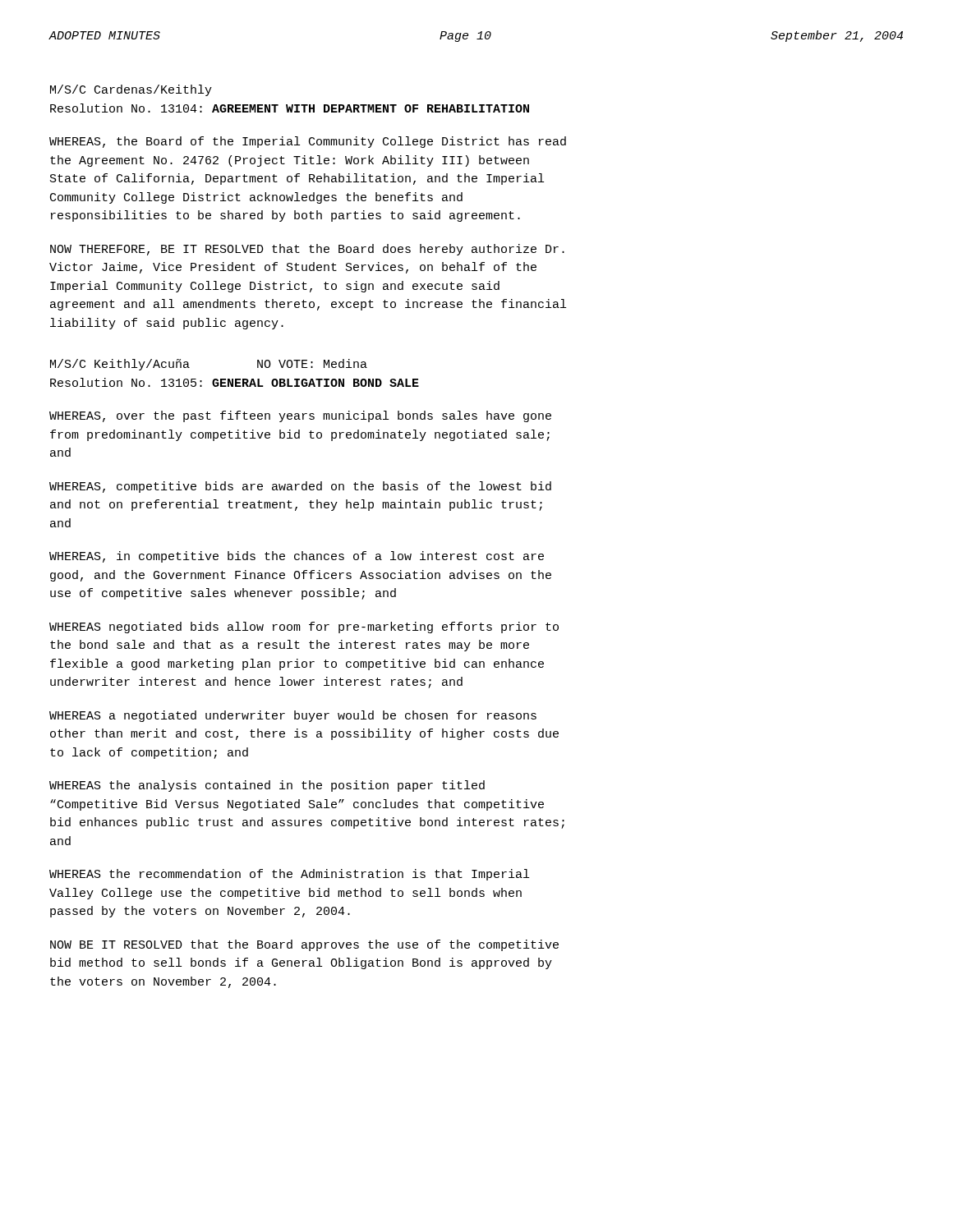Navigate to the region starting "WHEREAS the analysis contained in the position paper"
Image resolution: width=953 pixels, height=1232 pixels.
(308, 814)
